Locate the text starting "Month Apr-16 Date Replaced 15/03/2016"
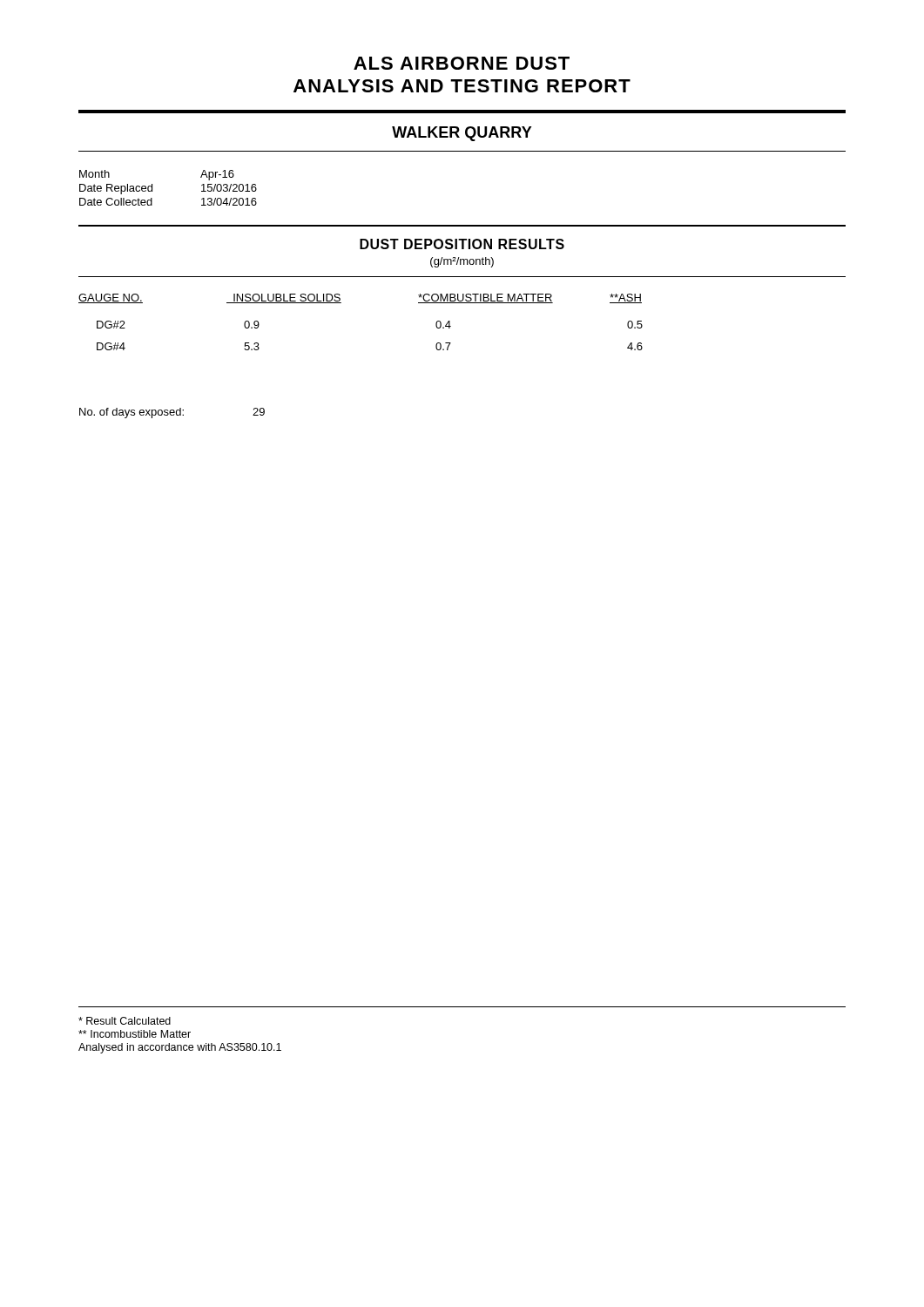The width and height of the screenshot is (924, 1307). tap(92, 176)
